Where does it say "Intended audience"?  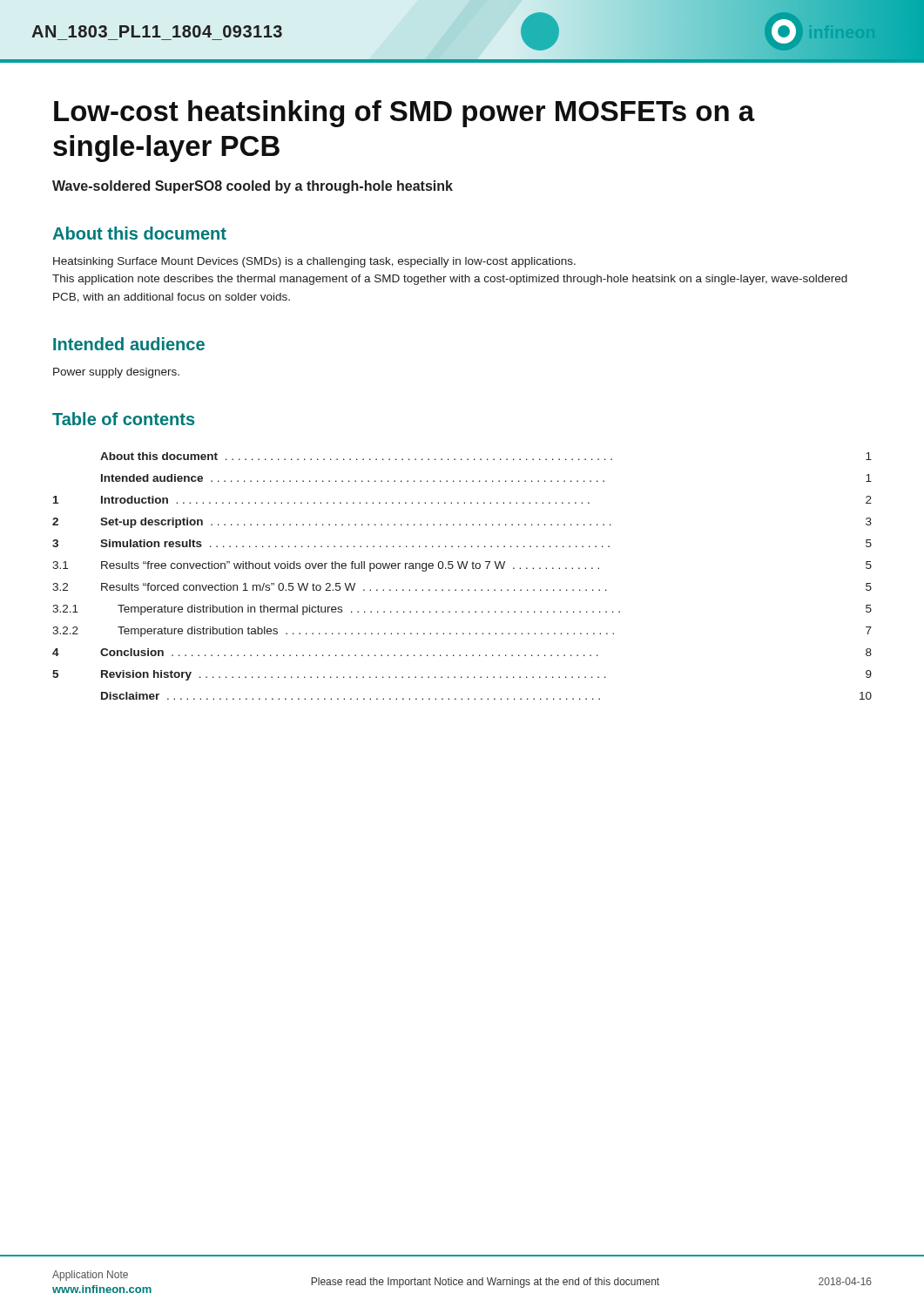point(129,344)
